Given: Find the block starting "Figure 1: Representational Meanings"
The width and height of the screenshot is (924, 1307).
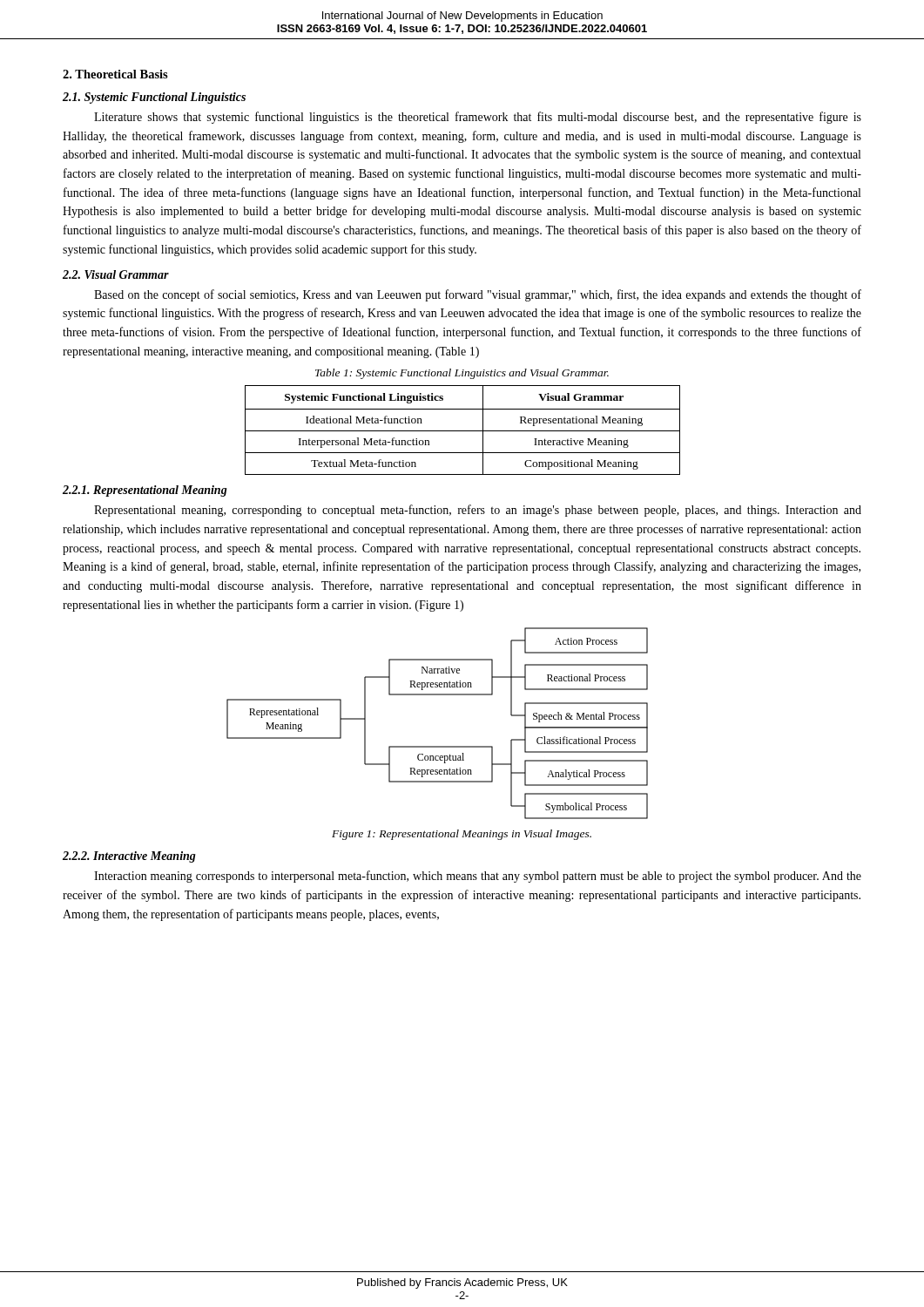Looking at the screenshot, I should coord(462,834).
